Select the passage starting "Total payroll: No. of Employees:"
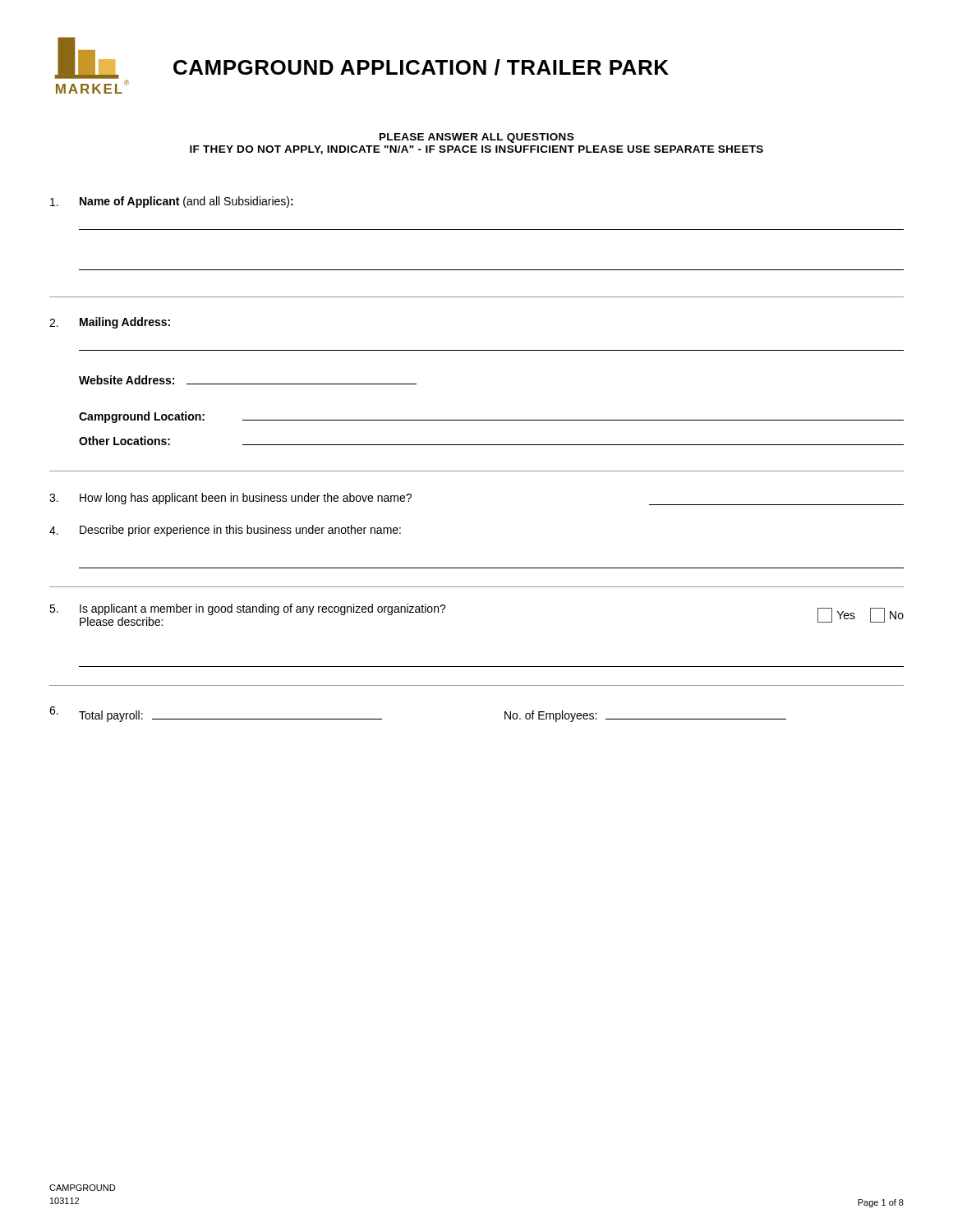The height and width of the screenshot is (1232, 953). (108, 716)
